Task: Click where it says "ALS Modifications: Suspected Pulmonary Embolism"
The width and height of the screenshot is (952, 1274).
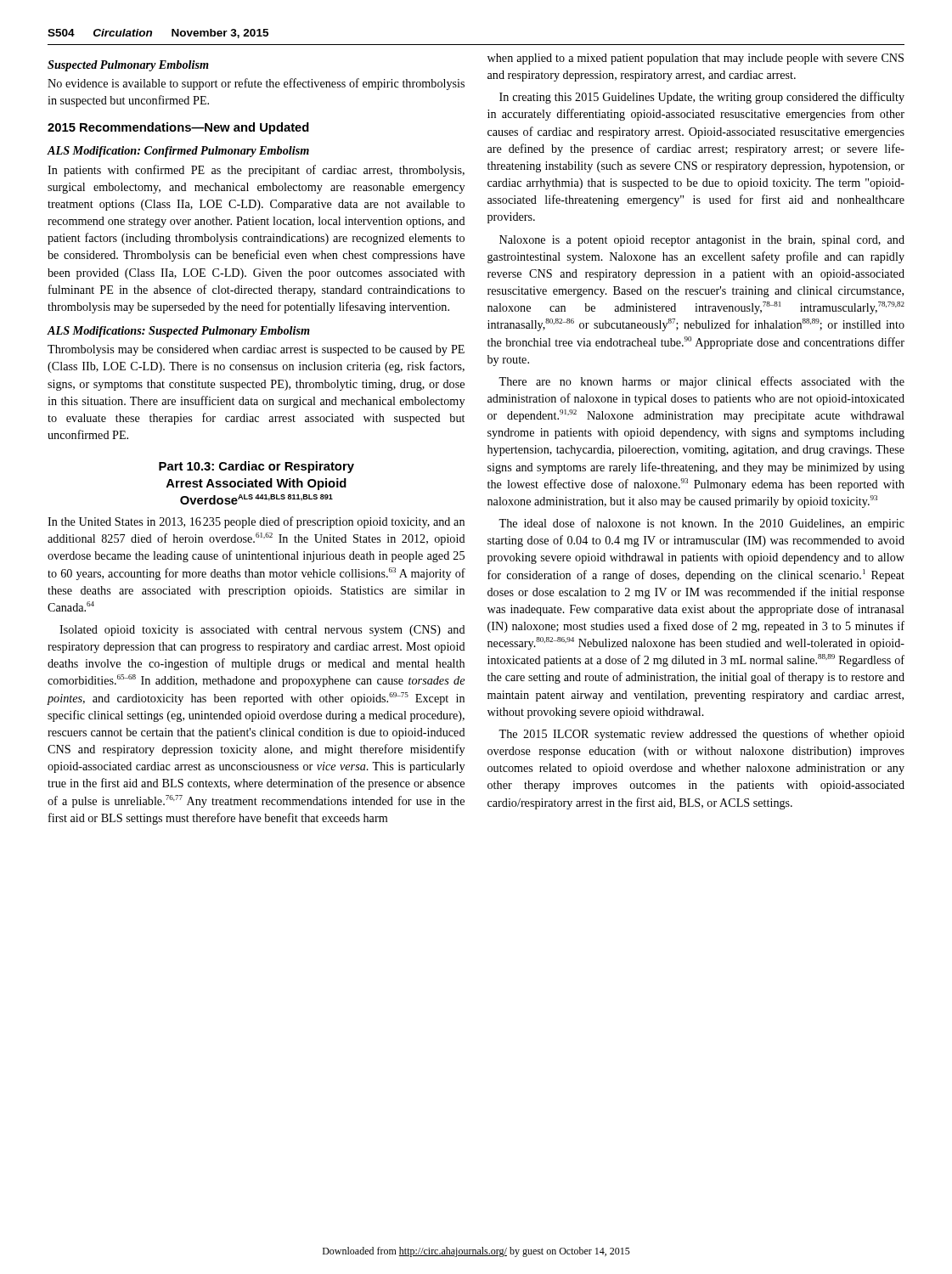Action: pos(179,330)
